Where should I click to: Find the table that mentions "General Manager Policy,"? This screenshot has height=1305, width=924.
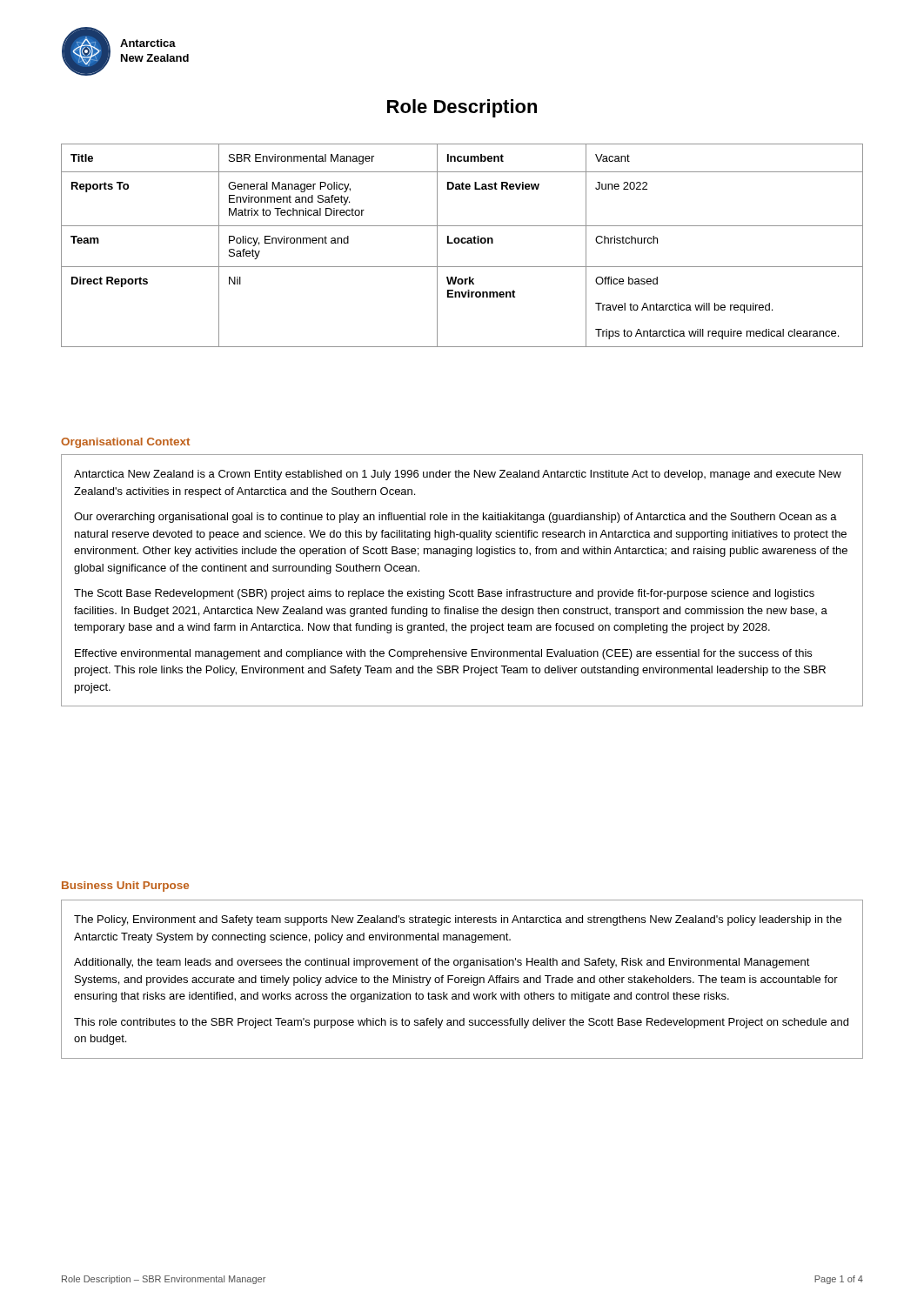pyautogui.click(x=462, y=245)
